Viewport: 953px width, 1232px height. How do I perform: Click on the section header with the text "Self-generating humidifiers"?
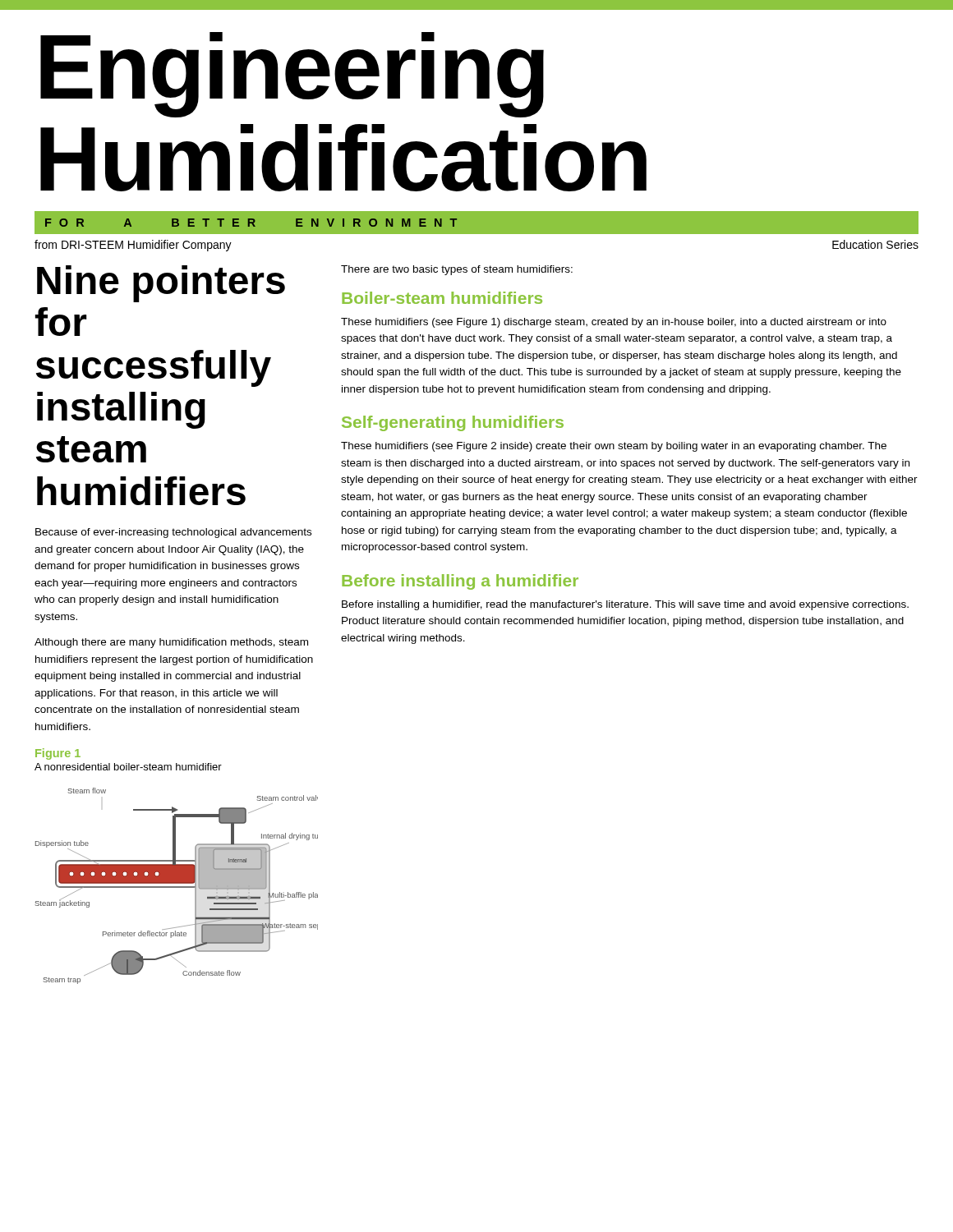click(453, 422)
